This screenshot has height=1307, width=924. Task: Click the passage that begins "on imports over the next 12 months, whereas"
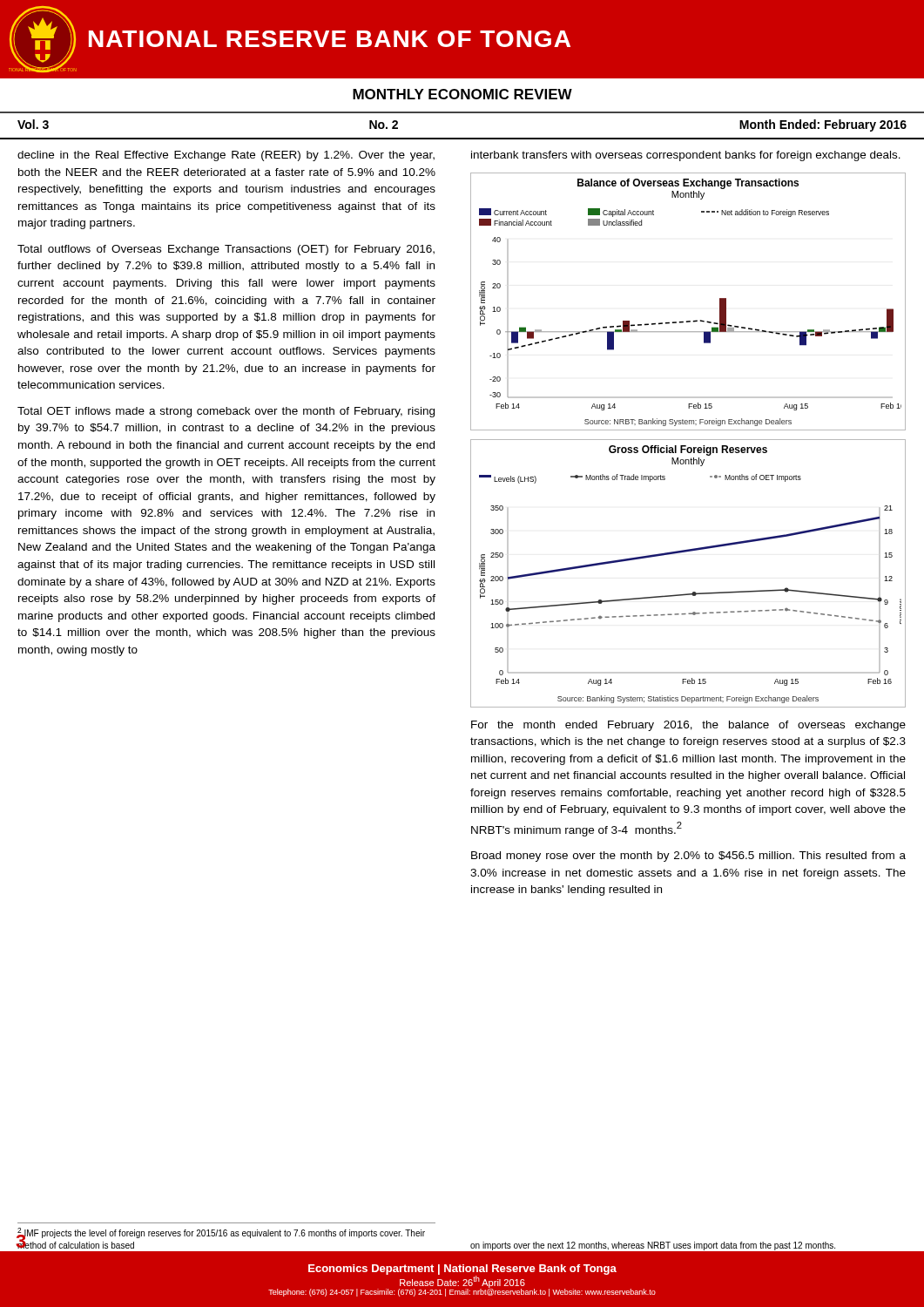tap(653, 1245)
